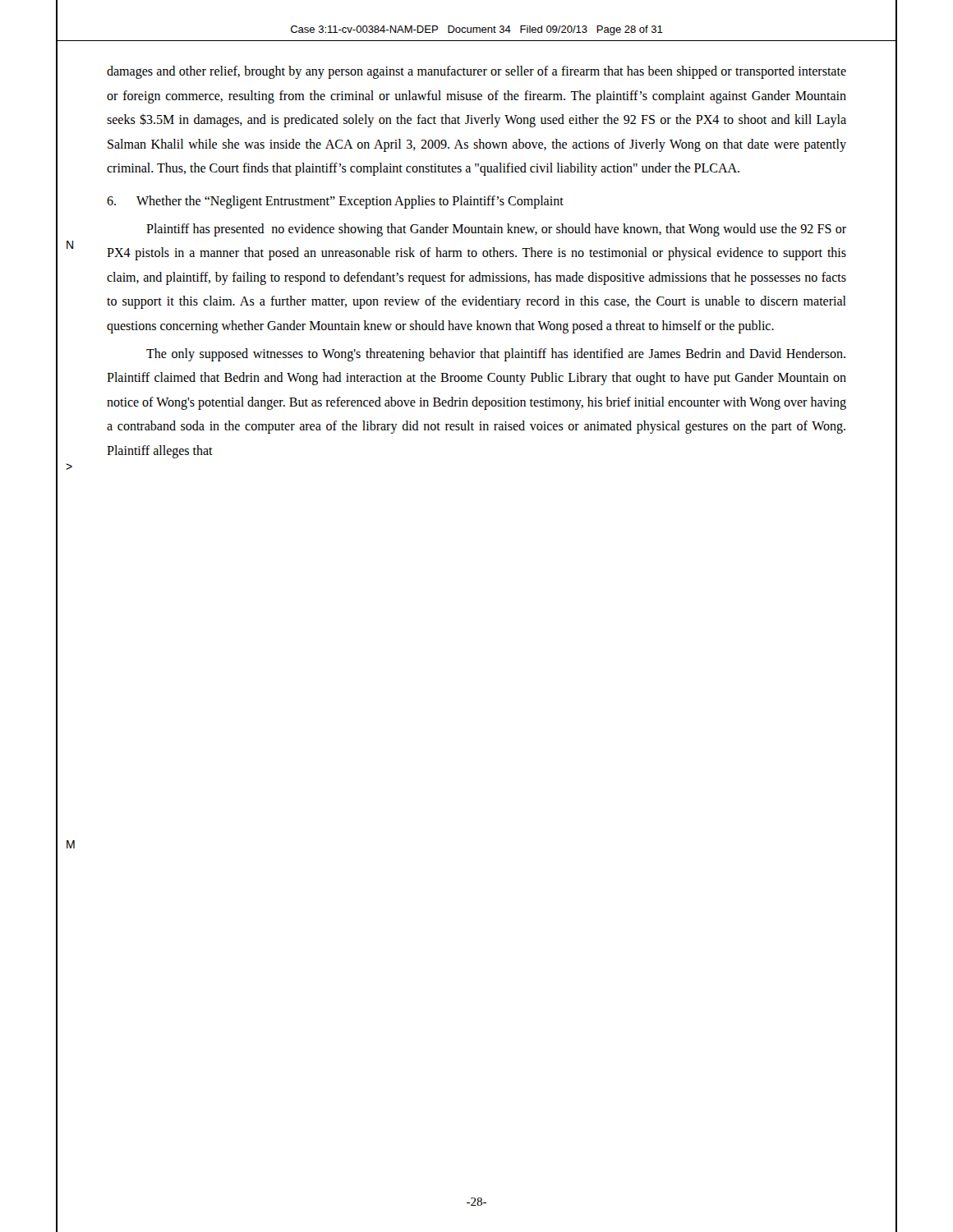The width and height of the screenshot is (953, 1232).
Task: Find the section header on this page that starts "6. Whether the “Negligent"
Action: coord(335,201)
